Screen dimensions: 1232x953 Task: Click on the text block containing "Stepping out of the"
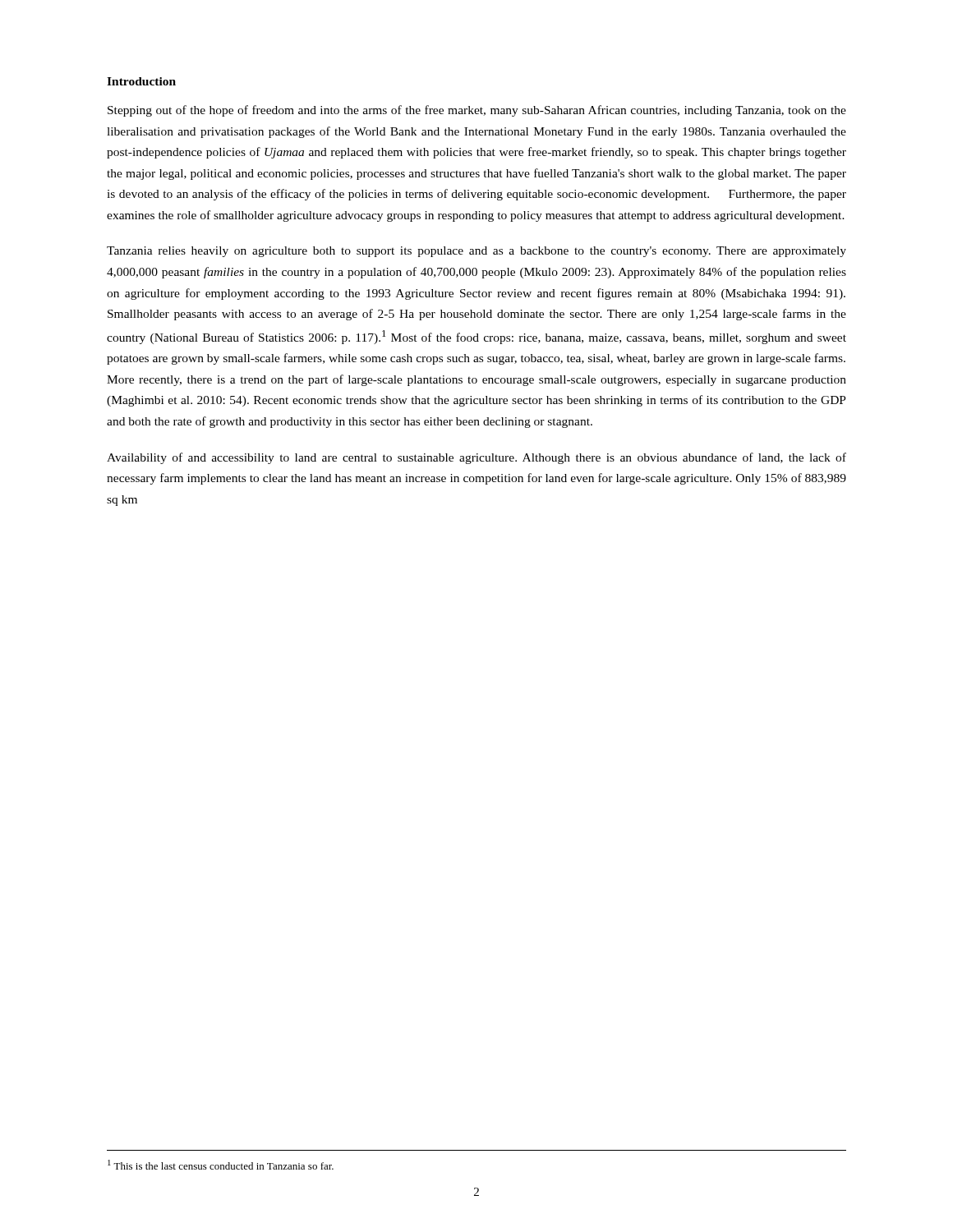click(476, 162)
